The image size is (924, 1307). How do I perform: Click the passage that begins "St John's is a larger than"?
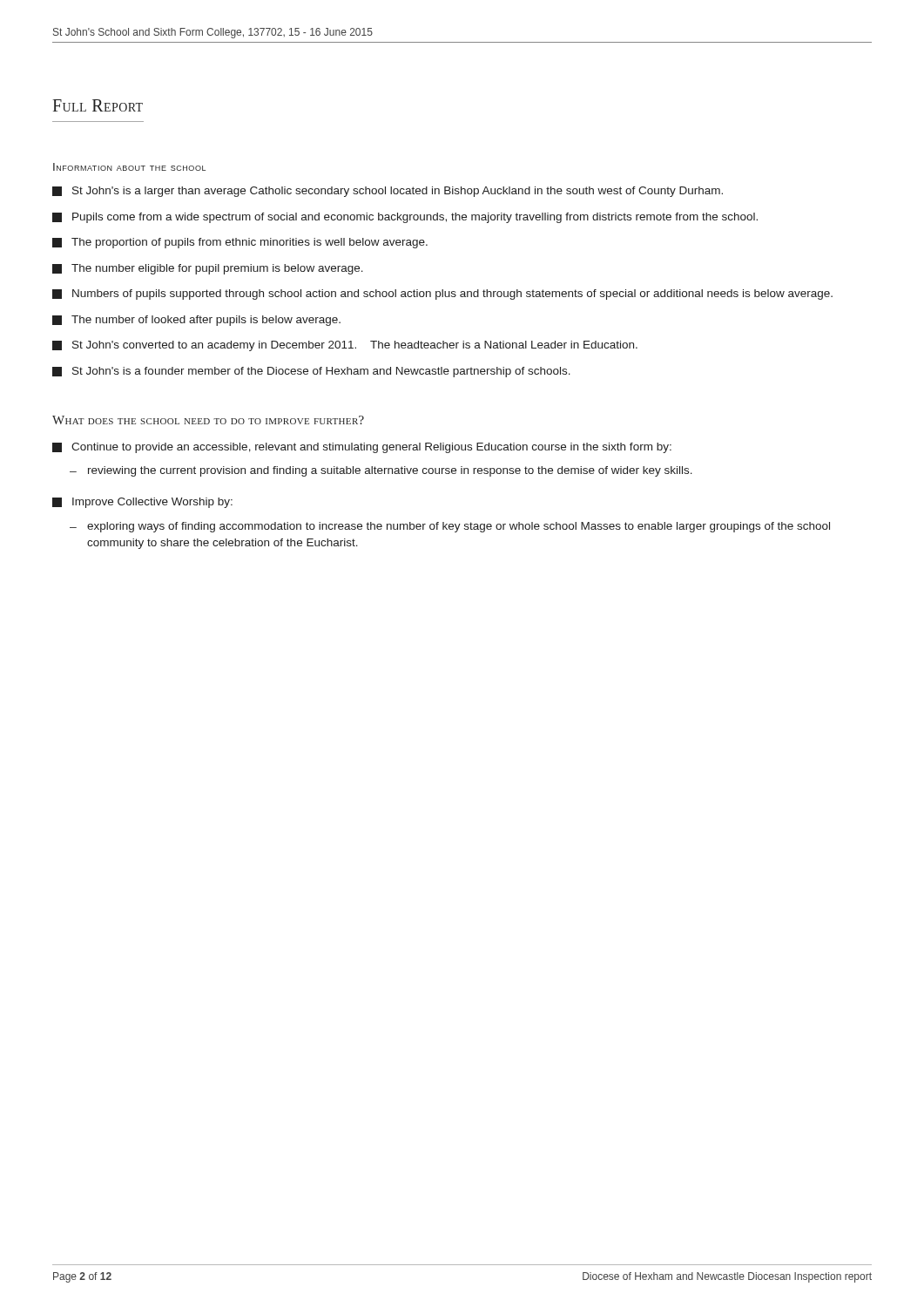tap(462, 191)
